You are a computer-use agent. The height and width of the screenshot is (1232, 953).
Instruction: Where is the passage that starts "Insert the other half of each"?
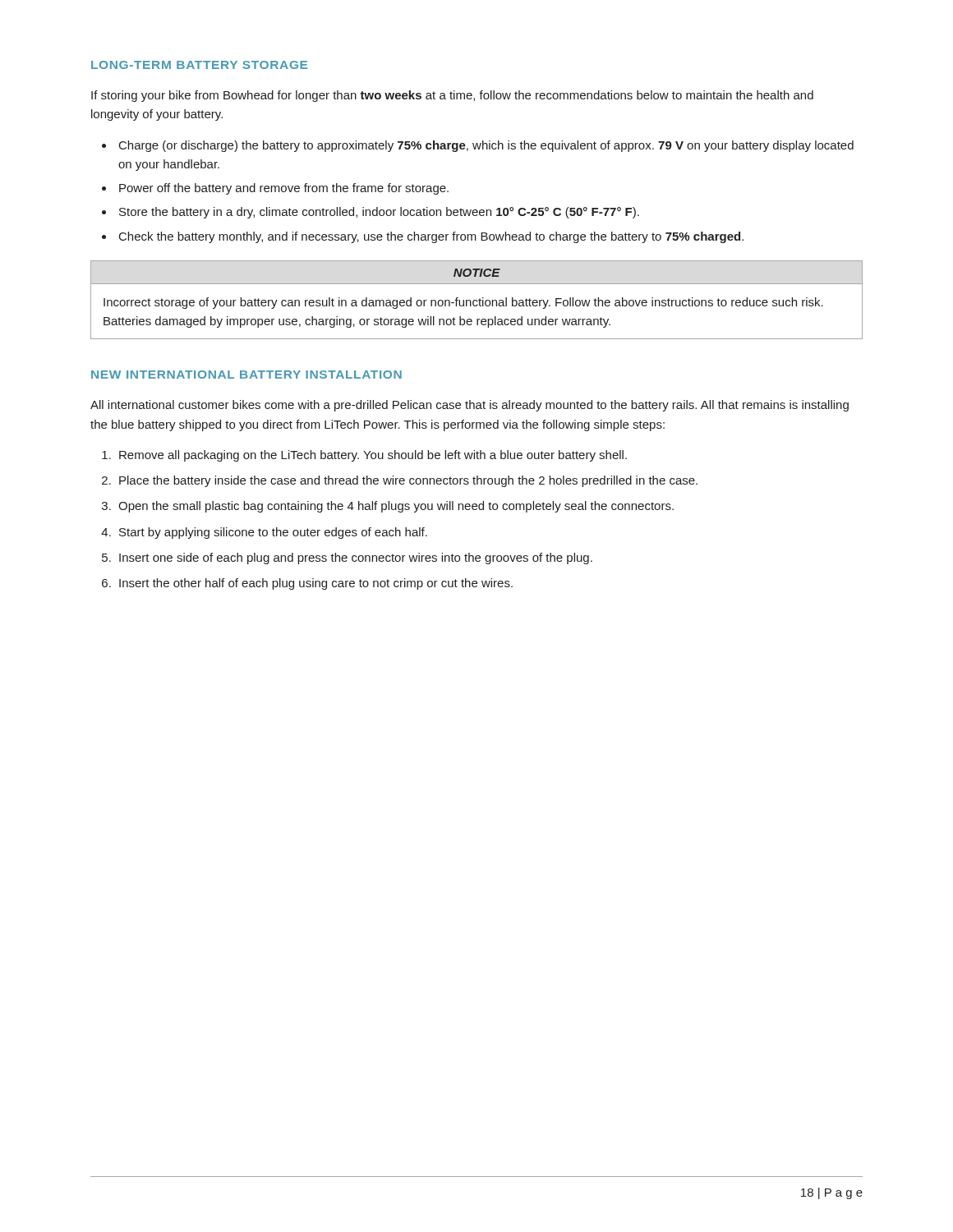(x=316, y=583)
